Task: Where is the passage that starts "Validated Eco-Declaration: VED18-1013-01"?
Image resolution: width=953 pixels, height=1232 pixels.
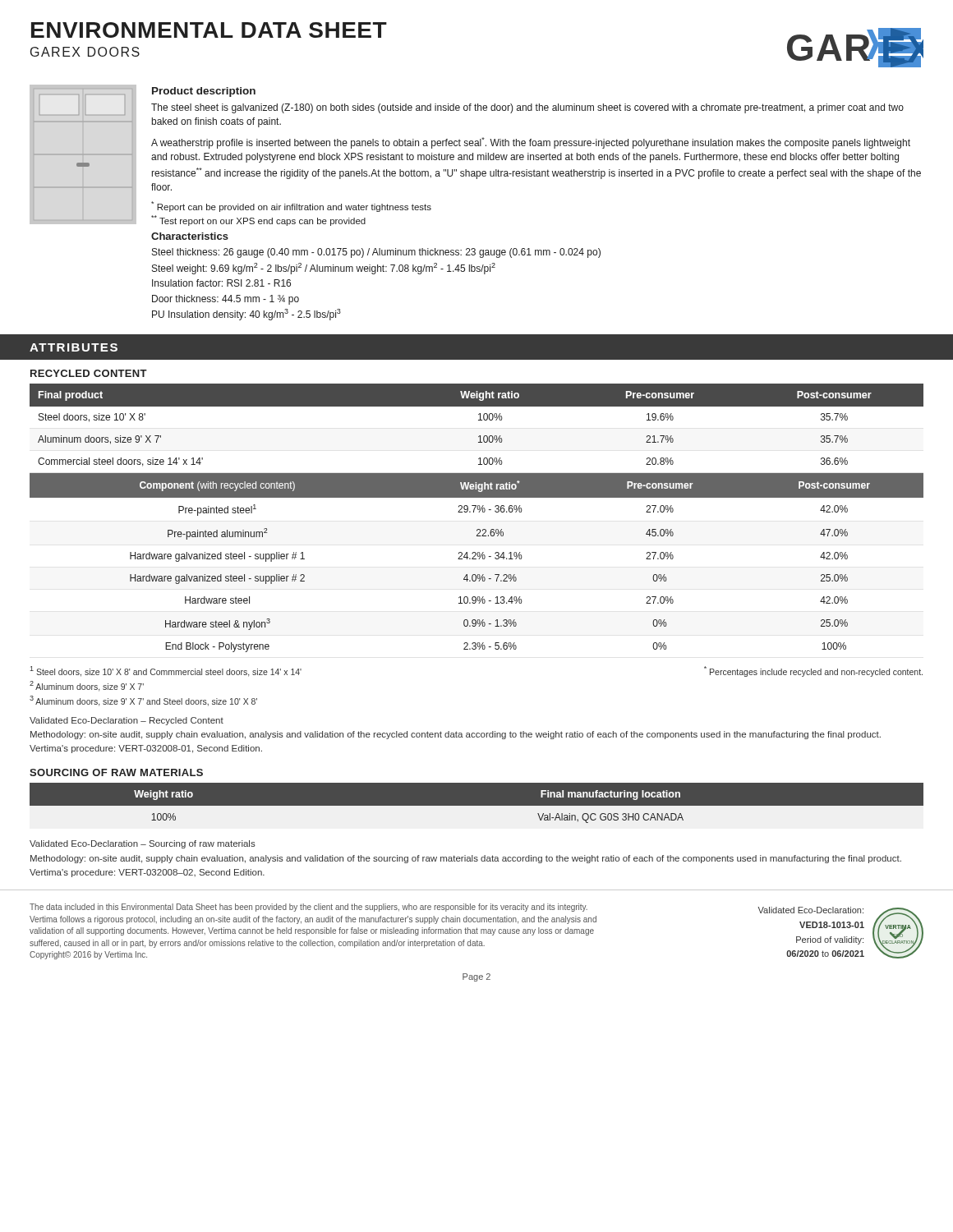Action: coord(811,932)
